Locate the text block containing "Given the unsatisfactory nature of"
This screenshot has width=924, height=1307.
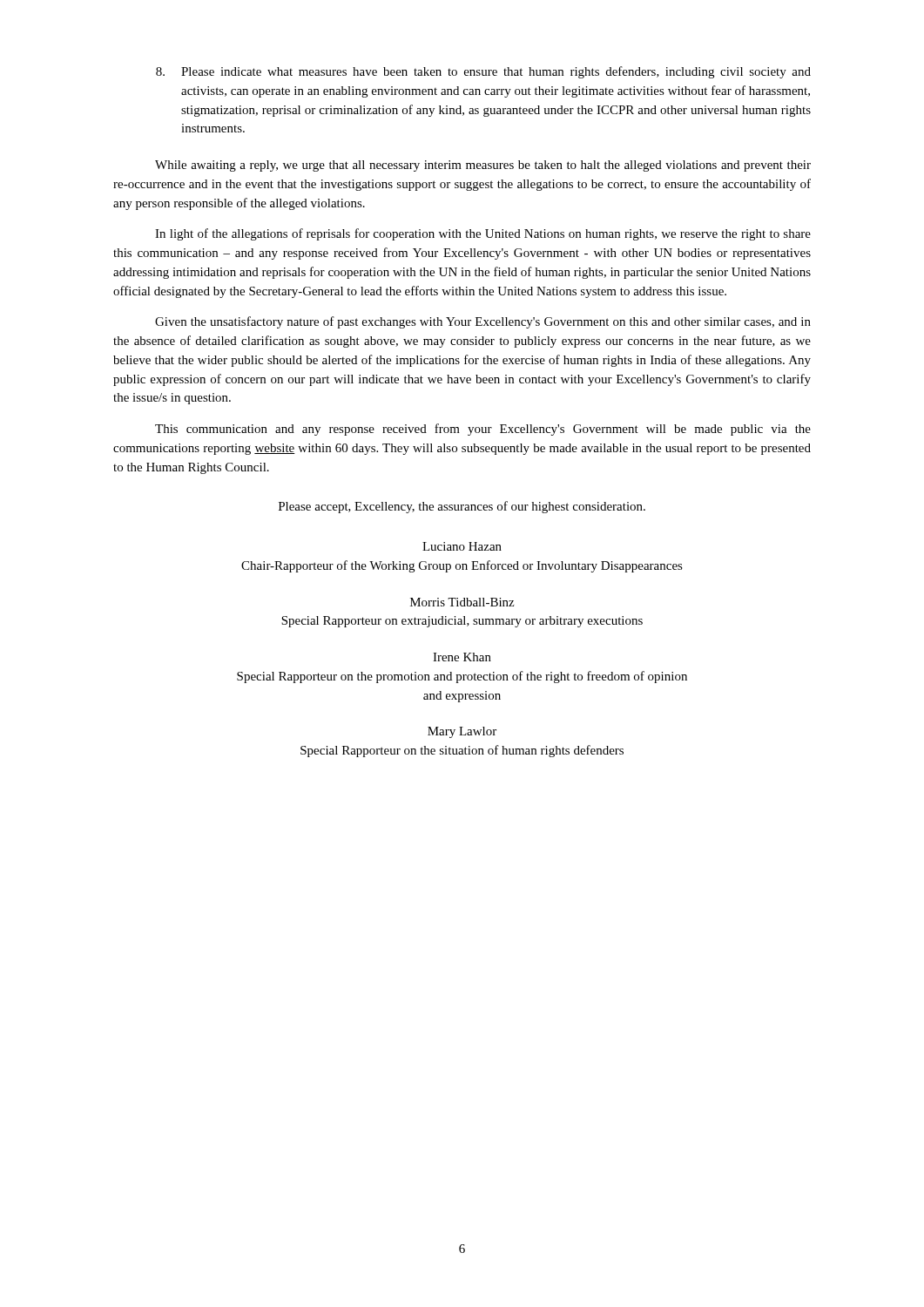pyautogui.click(x=462, y=360)
